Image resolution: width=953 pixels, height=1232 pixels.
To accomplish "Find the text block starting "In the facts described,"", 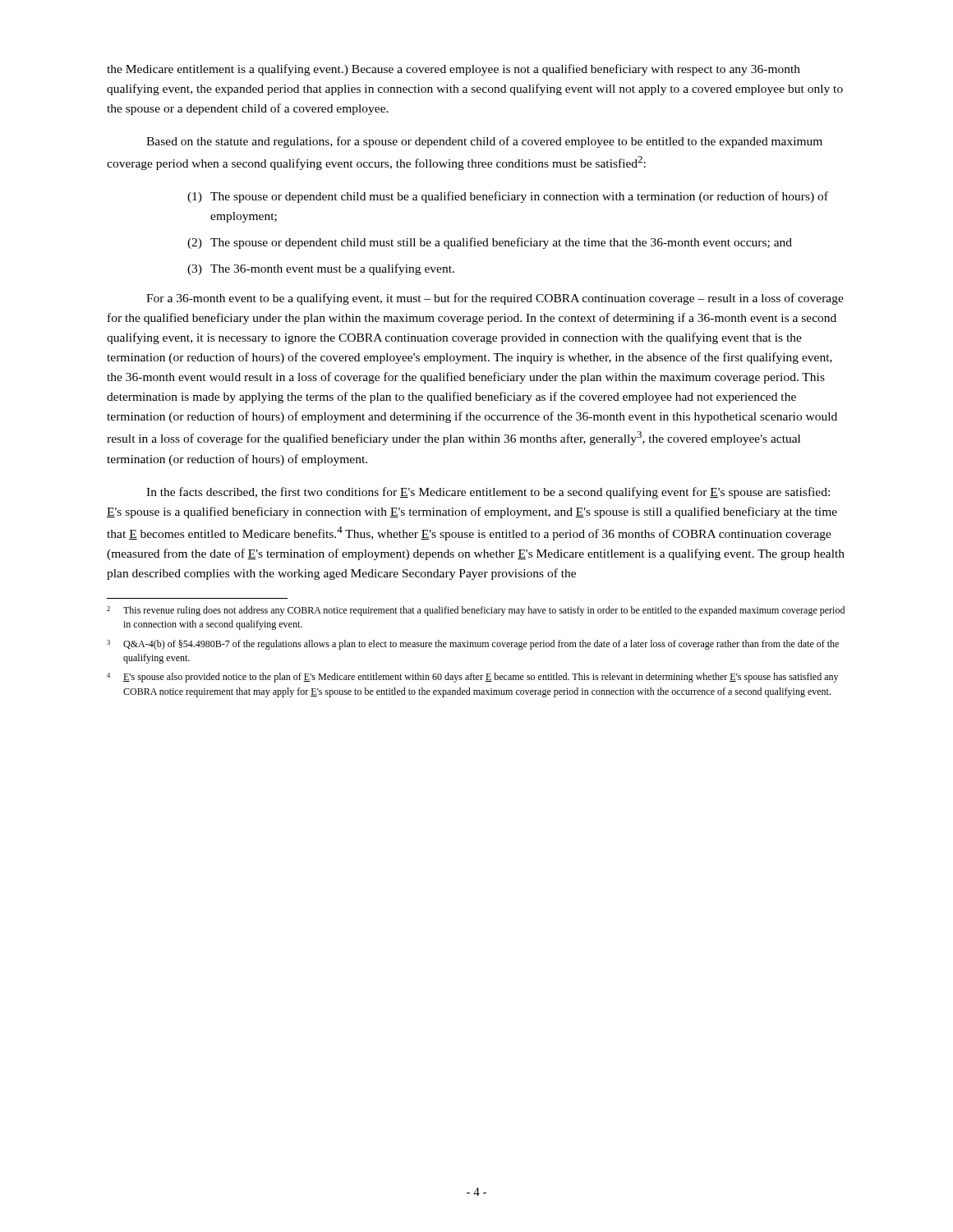I will click(x=476, y=532).
